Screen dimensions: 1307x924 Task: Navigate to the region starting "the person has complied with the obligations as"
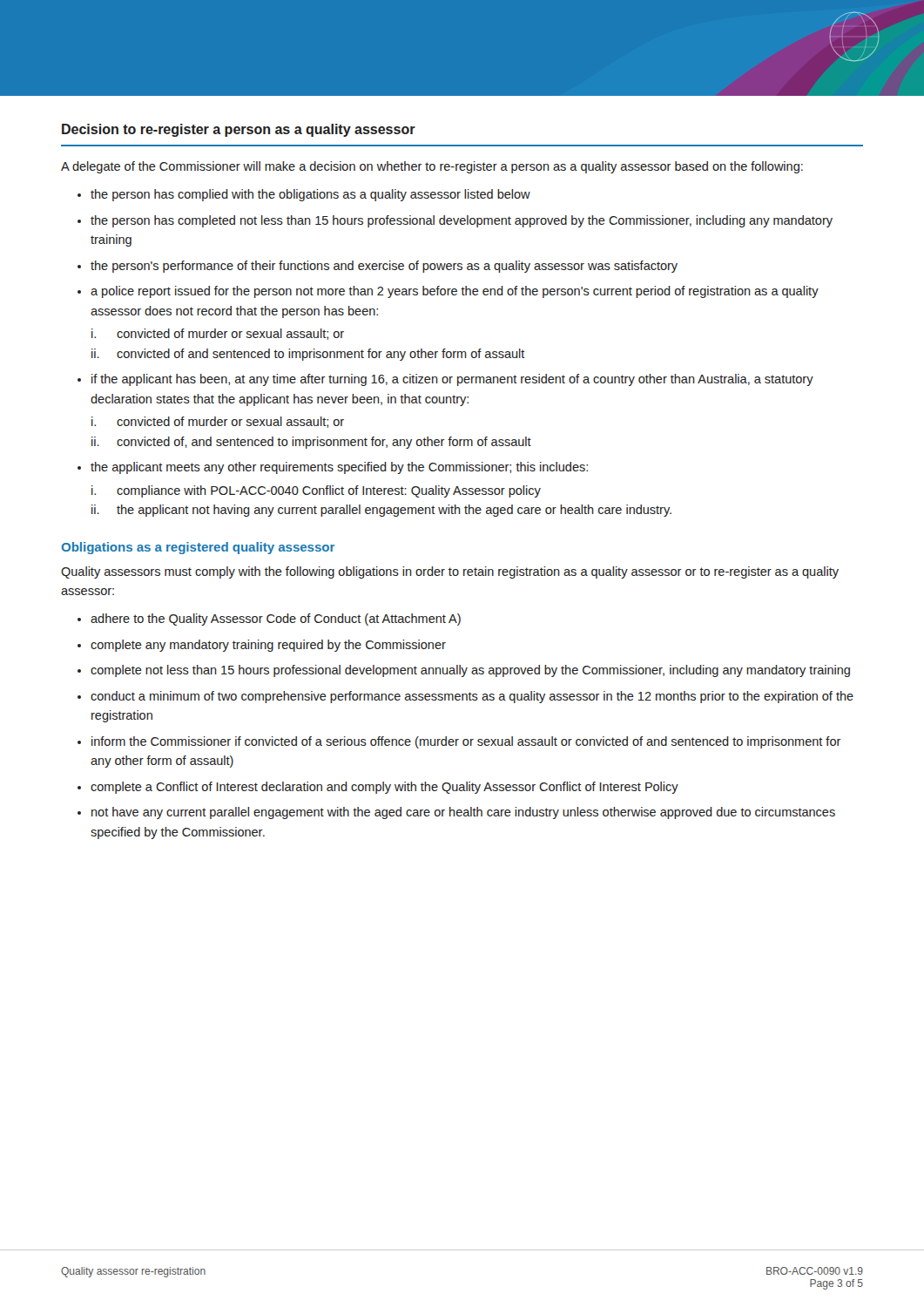[310, 195]
